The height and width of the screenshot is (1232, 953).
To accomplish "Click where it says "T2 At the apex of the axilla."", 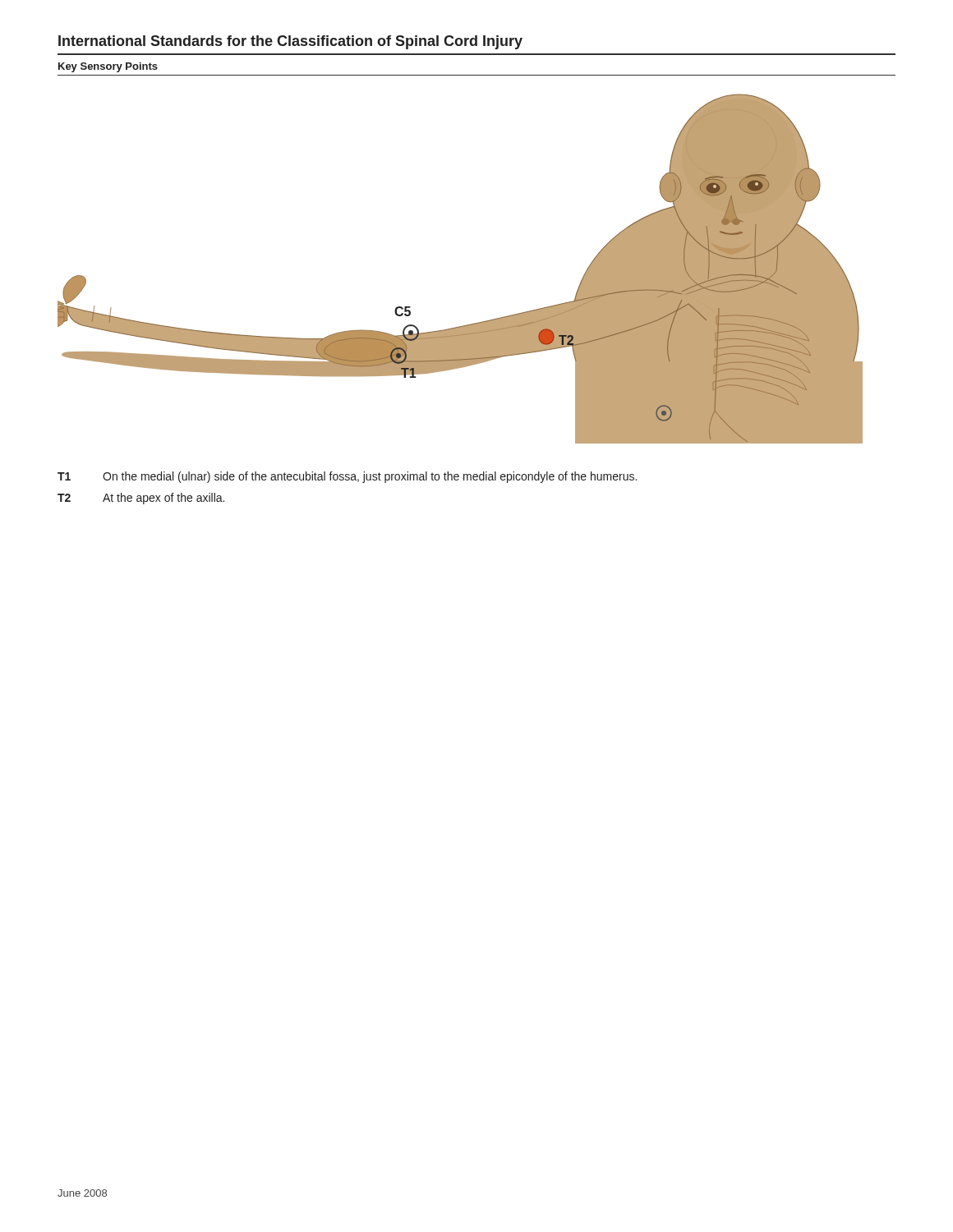I will pyautogui.click(x=141, y=499).
